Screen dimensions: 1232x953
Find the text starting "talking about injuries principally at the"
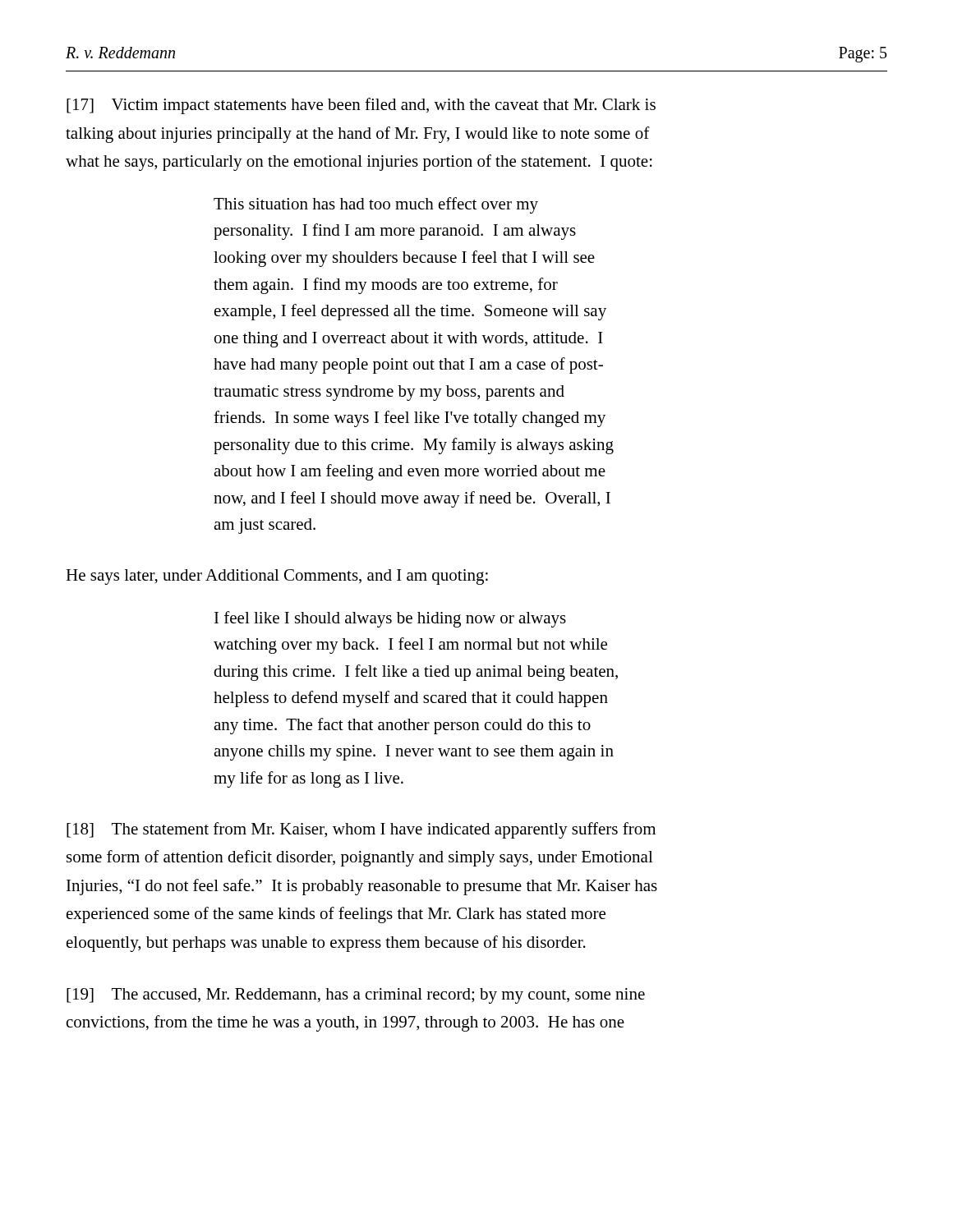357,133
